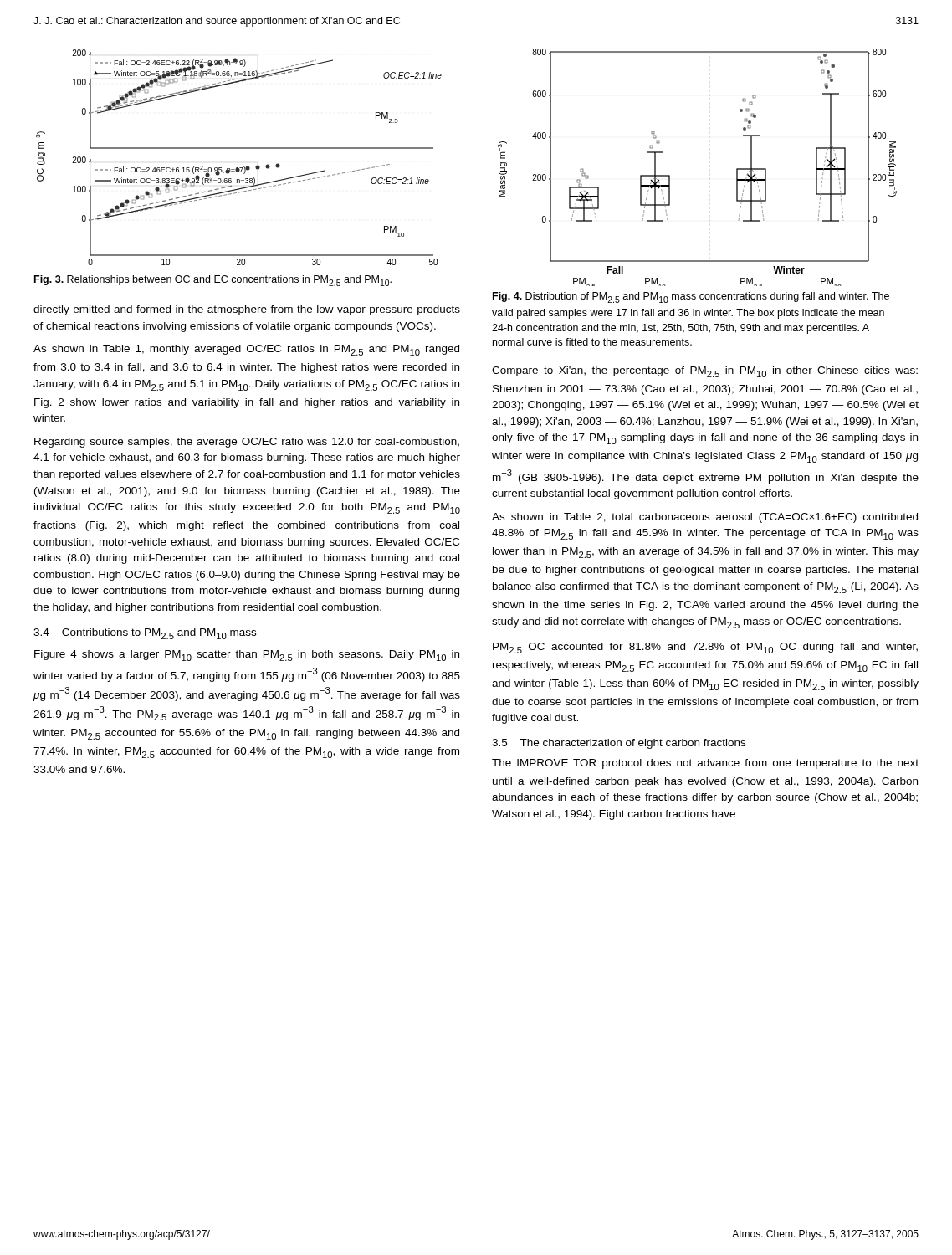The image size is (952, 1255).
Task: Where is the section header that starts "3.5 The characterization"?
Action: click(619, 742)
